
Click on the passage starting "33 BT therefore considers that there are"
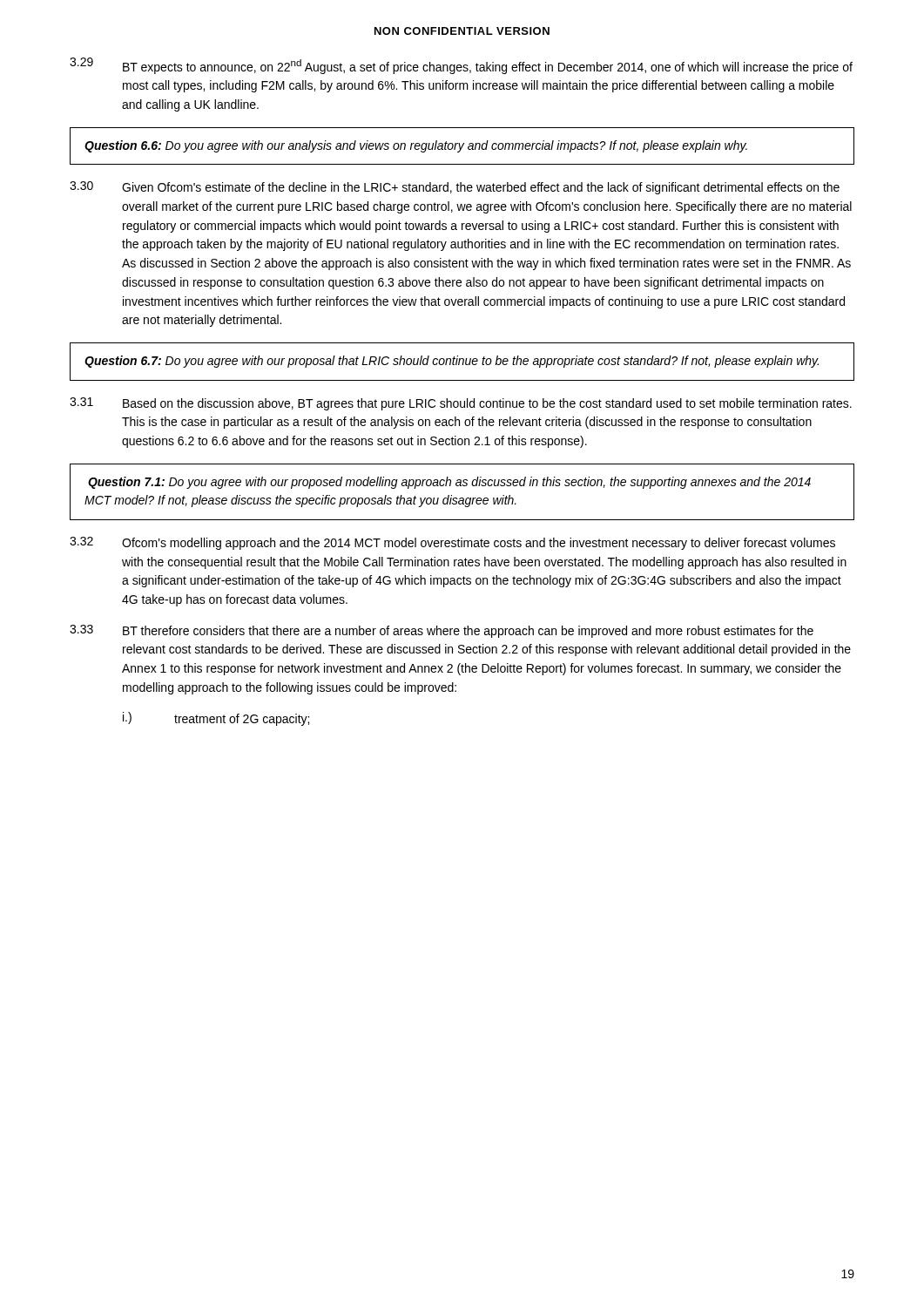point(462,660)
